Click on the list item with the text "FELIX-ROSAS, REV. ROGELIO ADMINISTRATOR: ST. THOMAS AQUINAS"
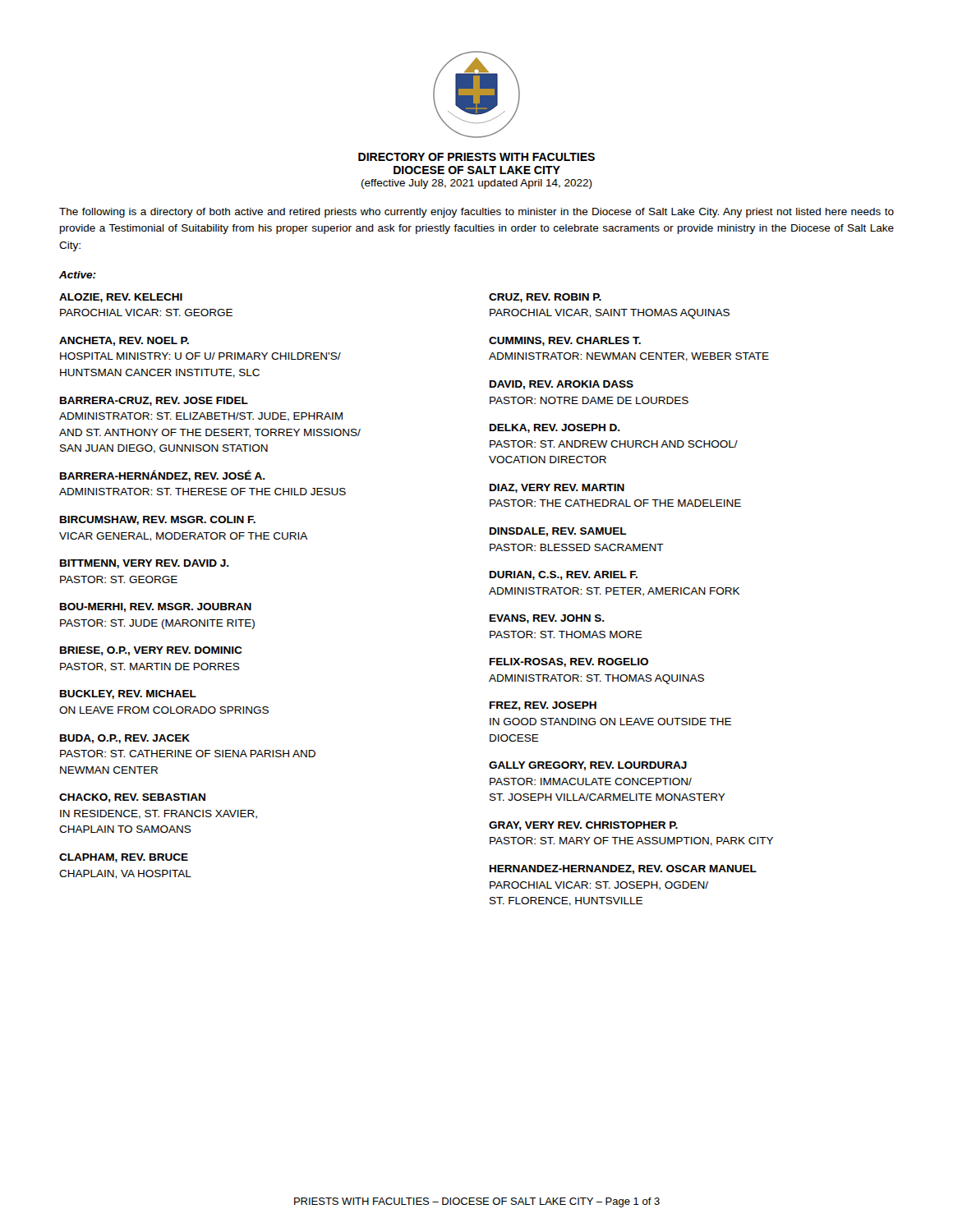Image resolution: width=953 pixels, height=1232 pixels. click(x=691, y=670)
